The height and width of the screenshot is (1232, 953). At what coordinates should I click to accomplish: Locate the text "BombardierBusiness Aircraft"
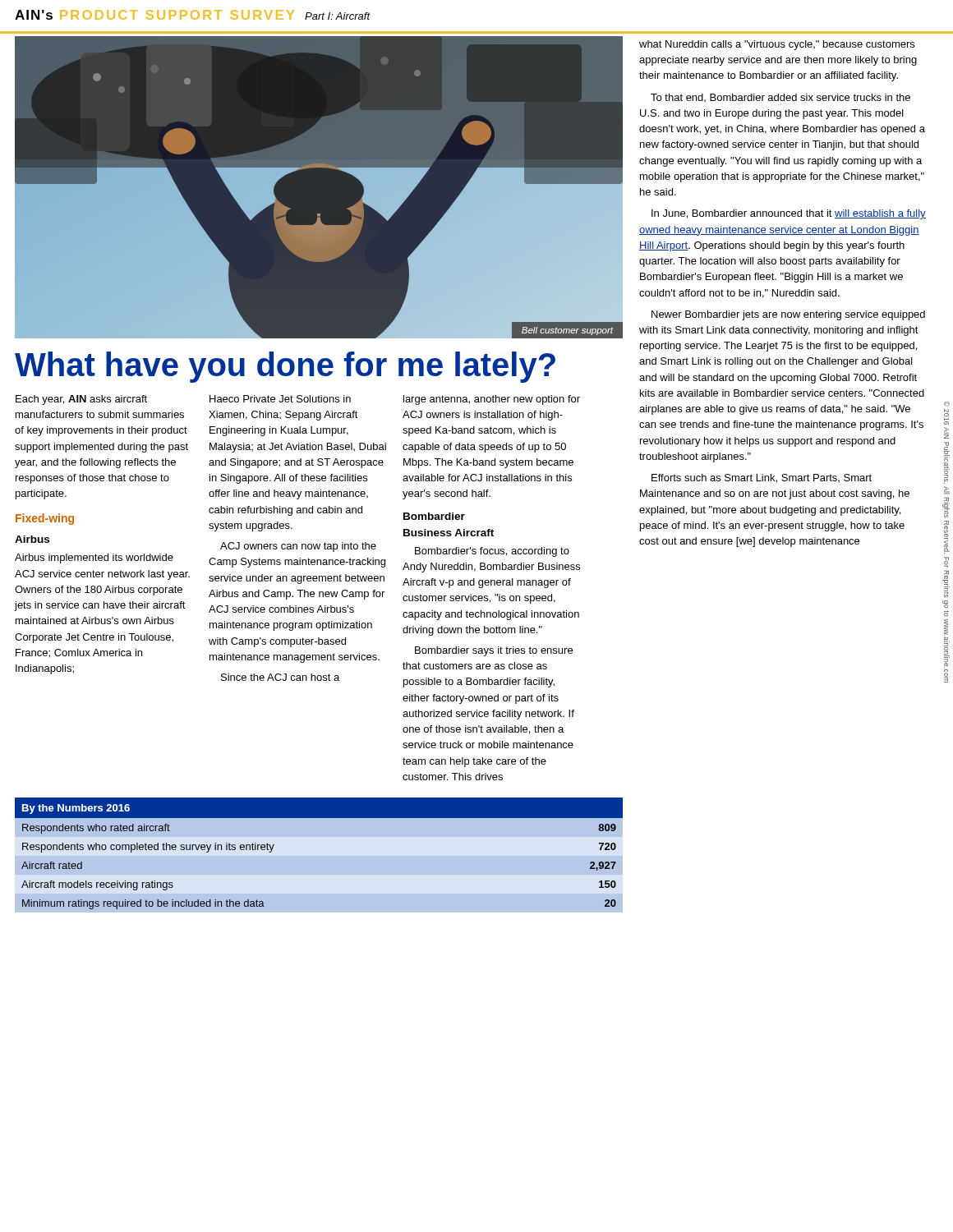(x=448, y=524)
